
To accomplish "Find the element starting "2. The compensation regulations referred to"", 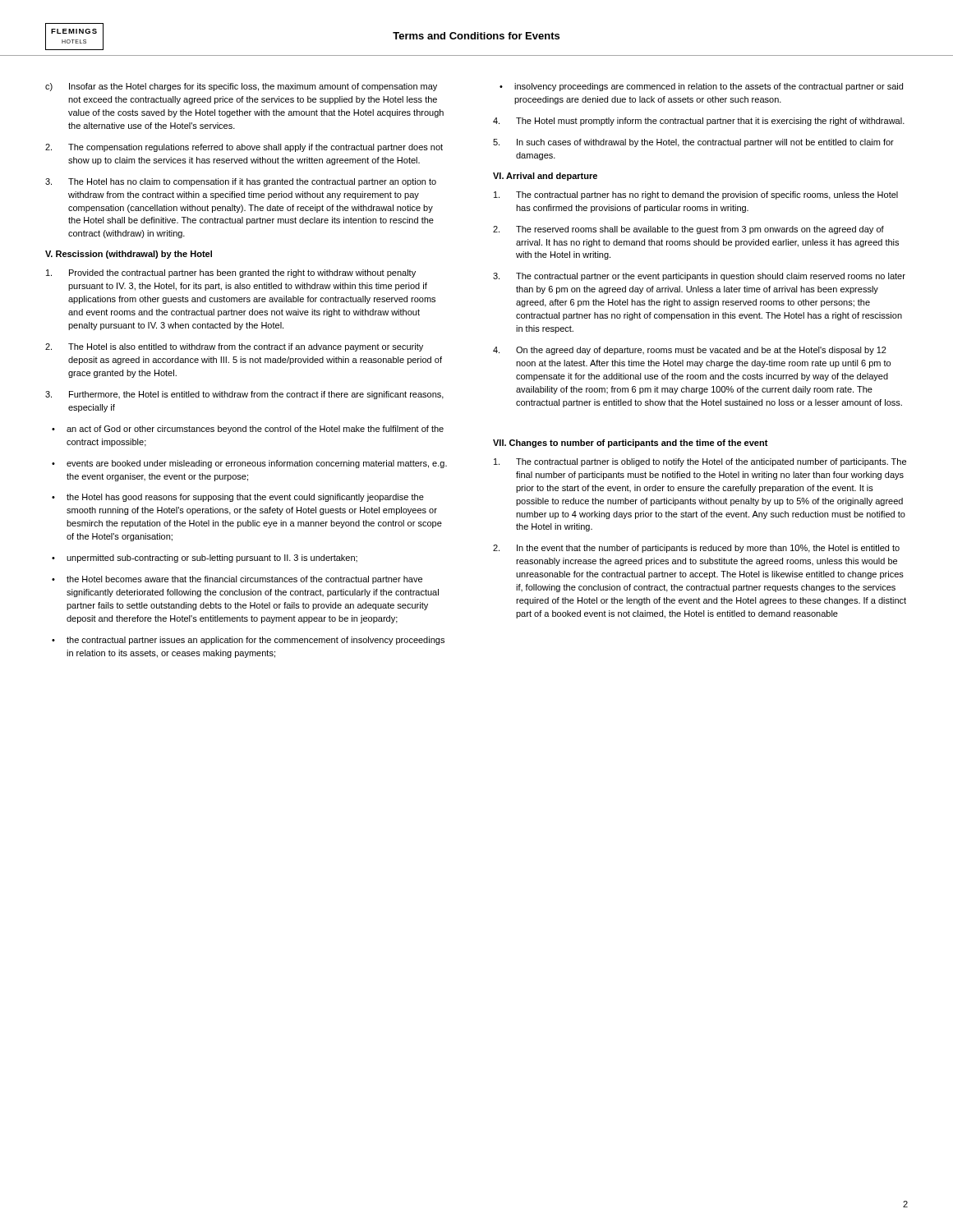I will click(246, 154).
